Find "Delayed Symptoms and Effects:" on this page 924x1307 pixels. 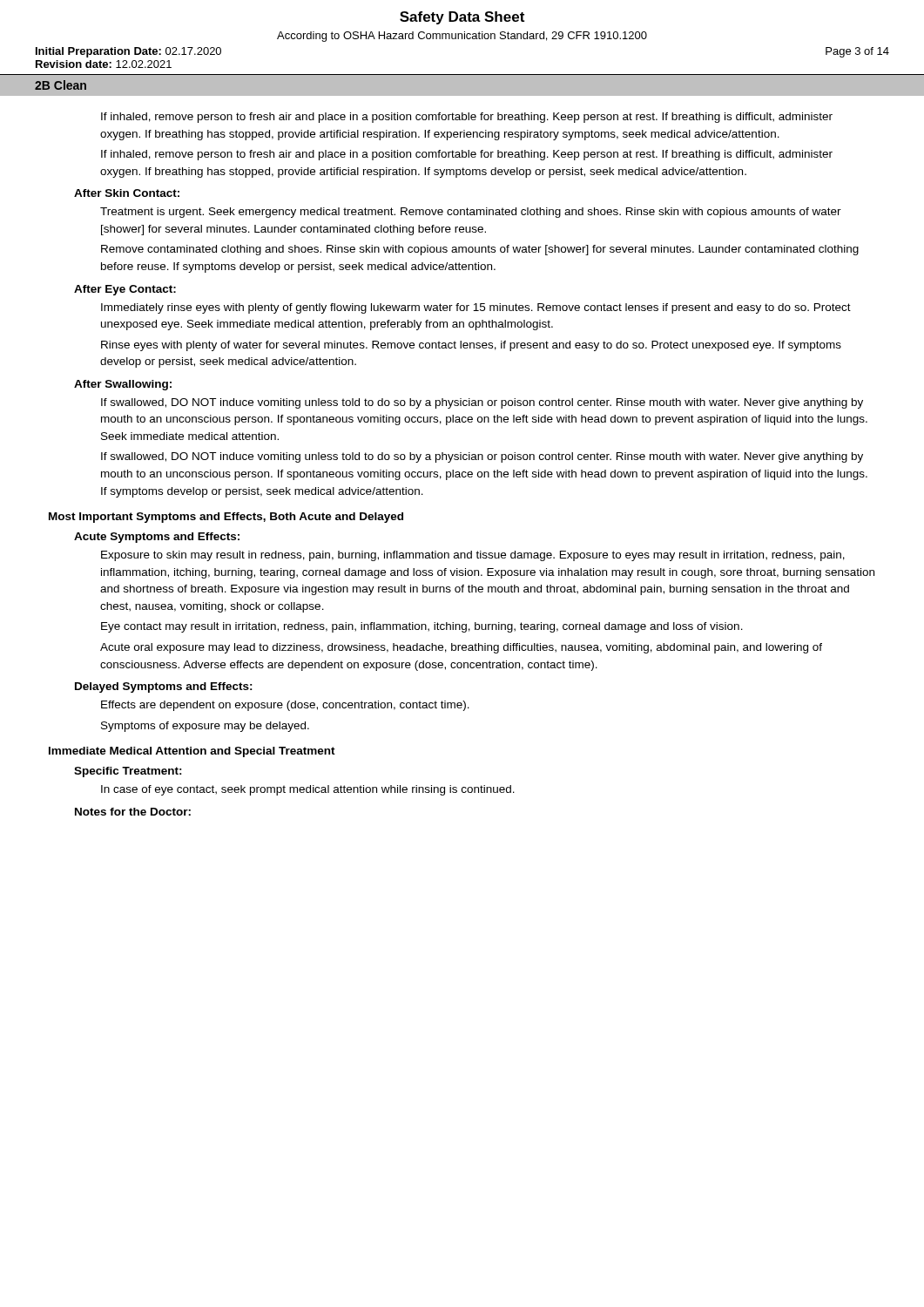pos(164,686)
